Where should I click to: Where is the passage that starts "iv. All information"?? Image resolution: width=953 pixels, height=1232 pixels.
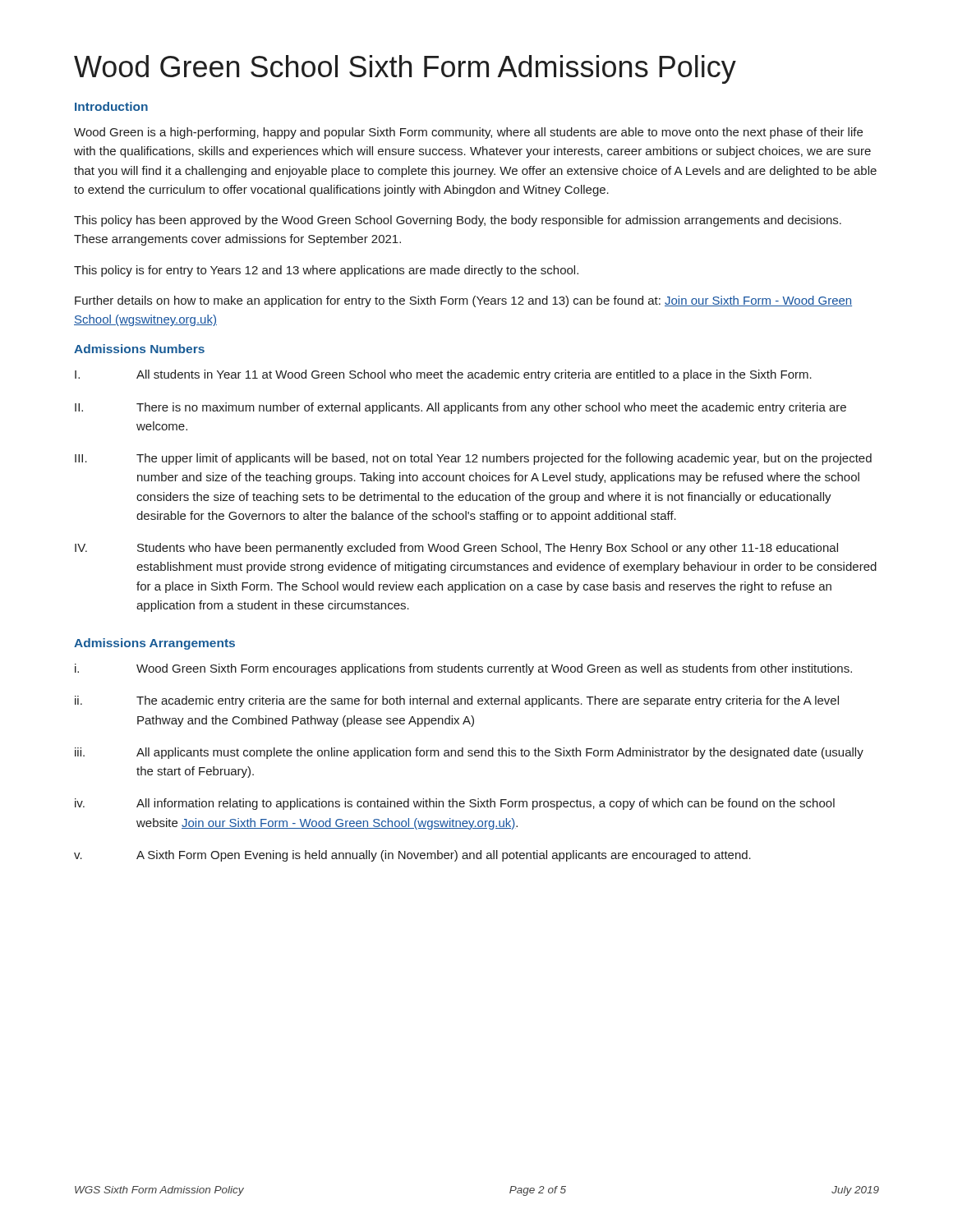click(x=476, y=817)
